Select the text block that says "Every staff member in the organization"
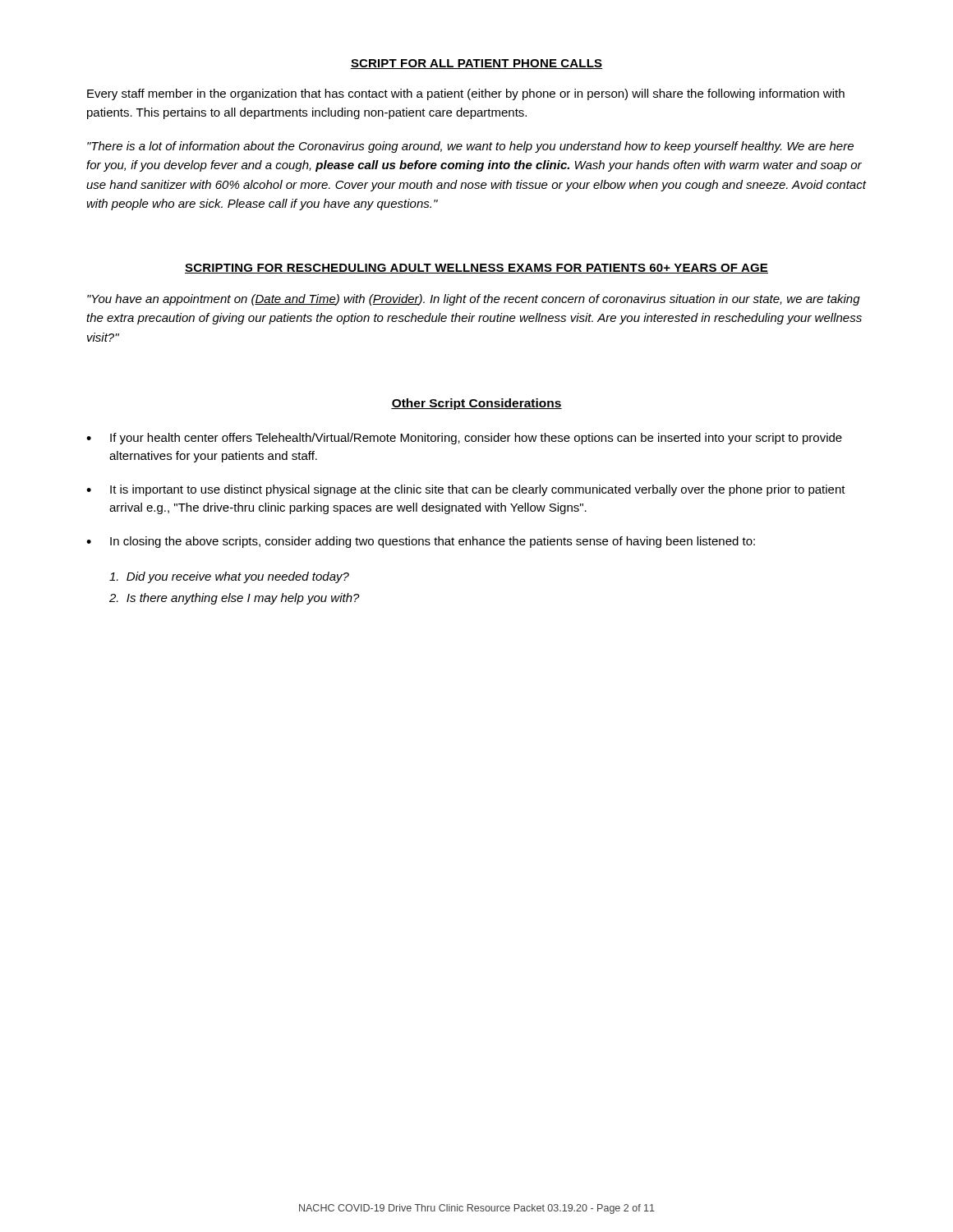The height and width of the screenshot is (1232, 953). (466, 102)
